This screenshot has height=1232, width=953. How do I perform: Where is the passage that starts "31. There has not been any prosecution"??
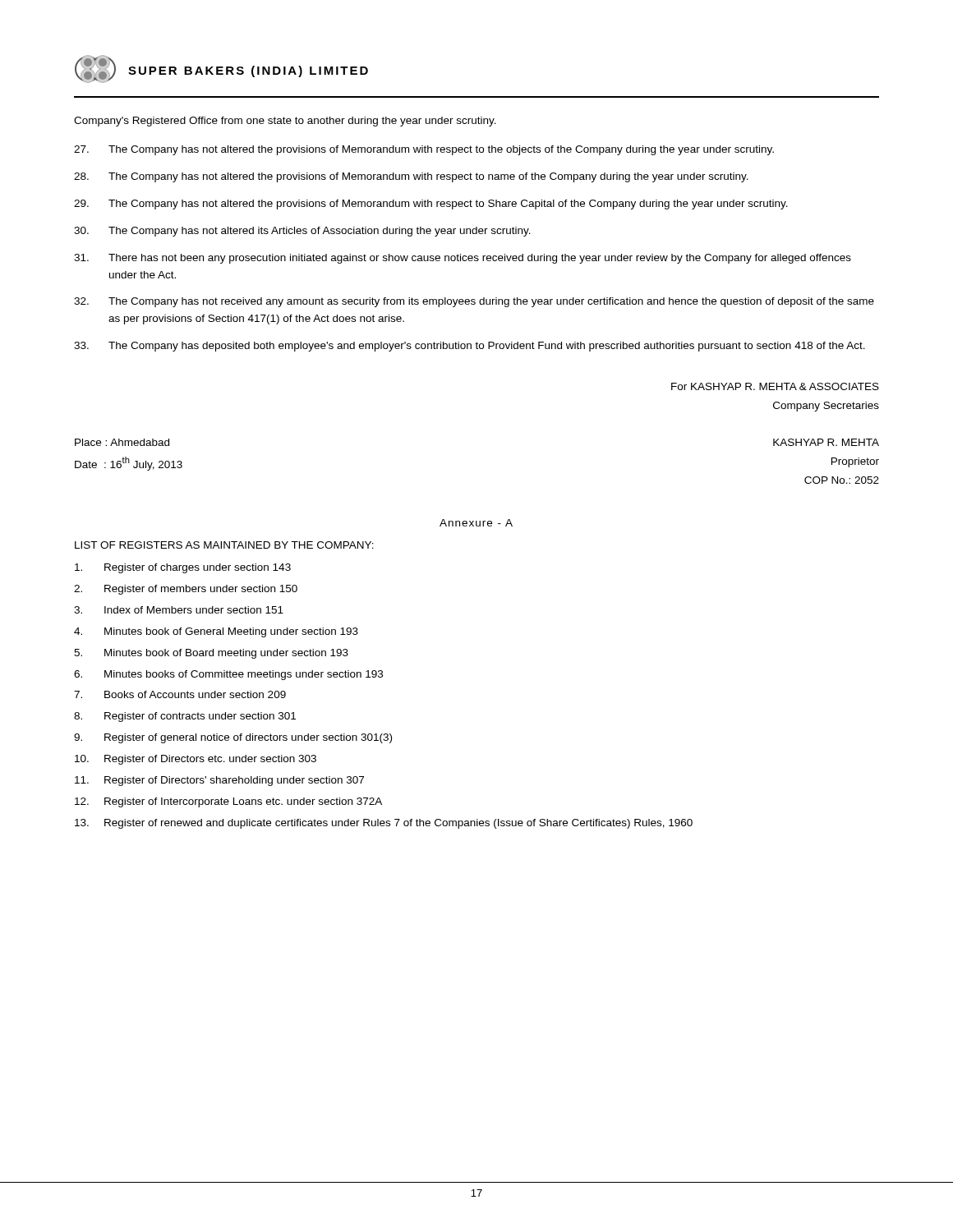476,267
